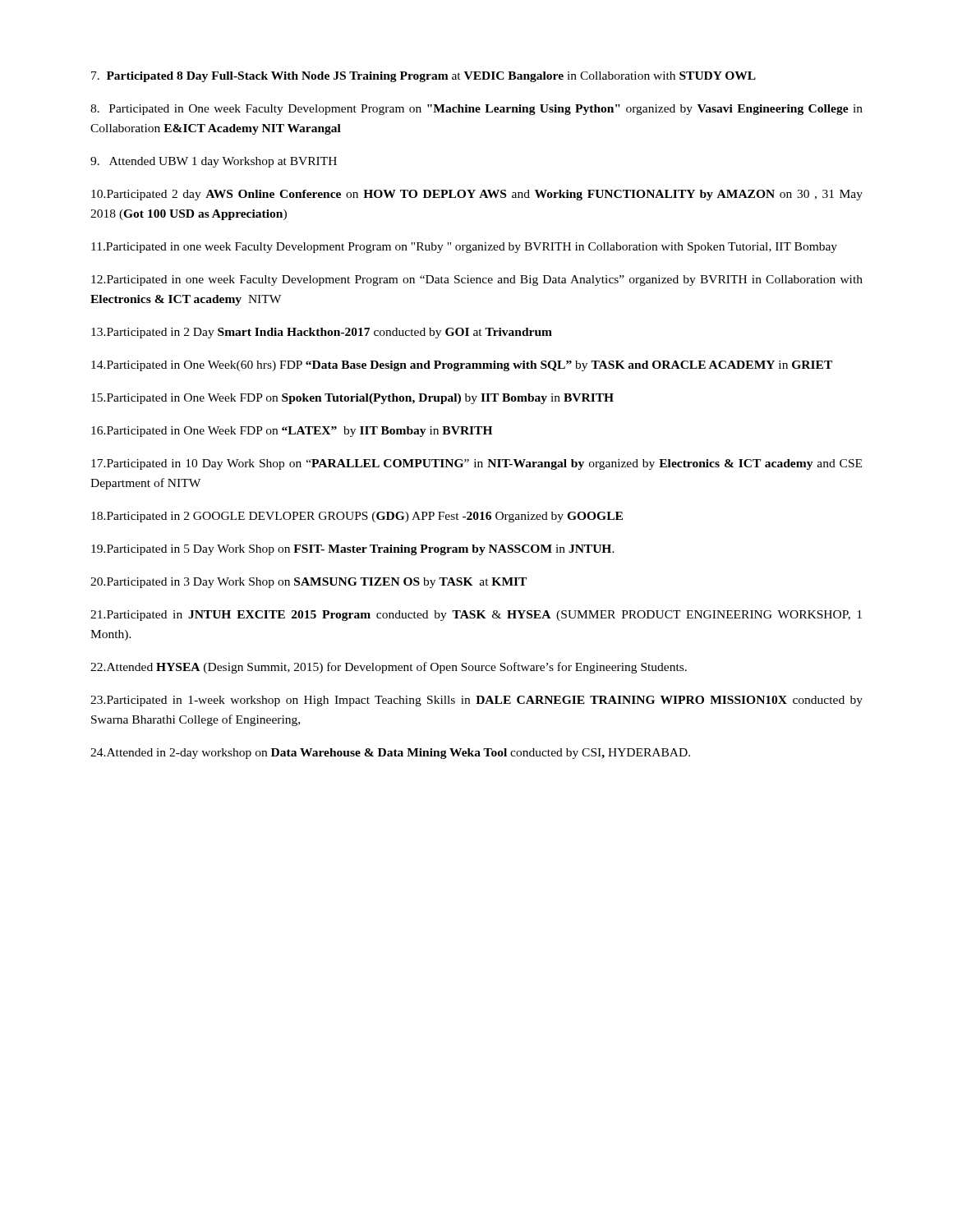Screen dimensions: 1232x953
Task: Navigate to the element starting "19.Participated in 5 Day Work Shop"
Action: point(353,548)
